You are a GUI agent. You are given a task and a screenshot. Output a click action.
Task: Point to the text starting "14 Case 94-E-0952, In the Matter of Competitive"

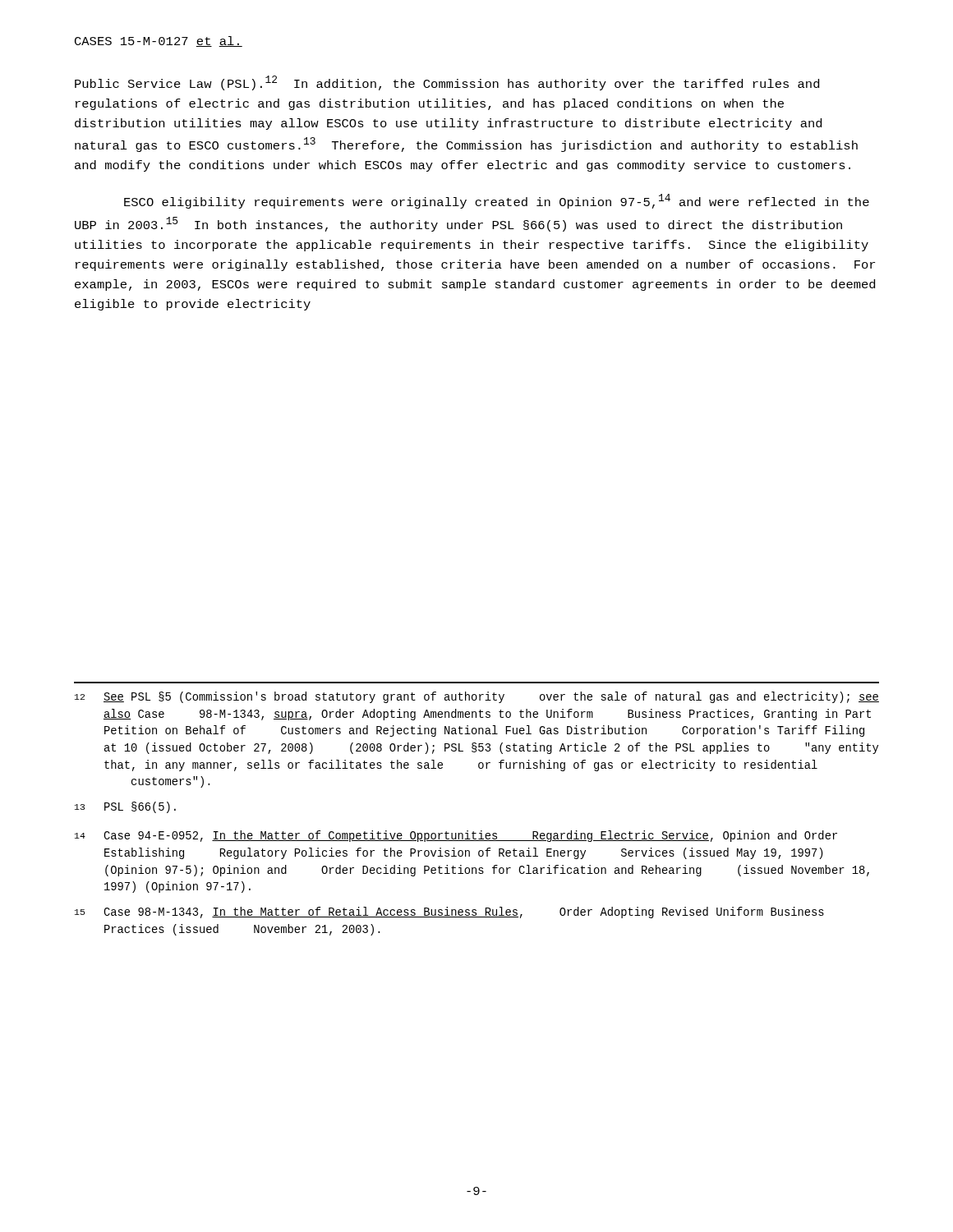(476, 863)
